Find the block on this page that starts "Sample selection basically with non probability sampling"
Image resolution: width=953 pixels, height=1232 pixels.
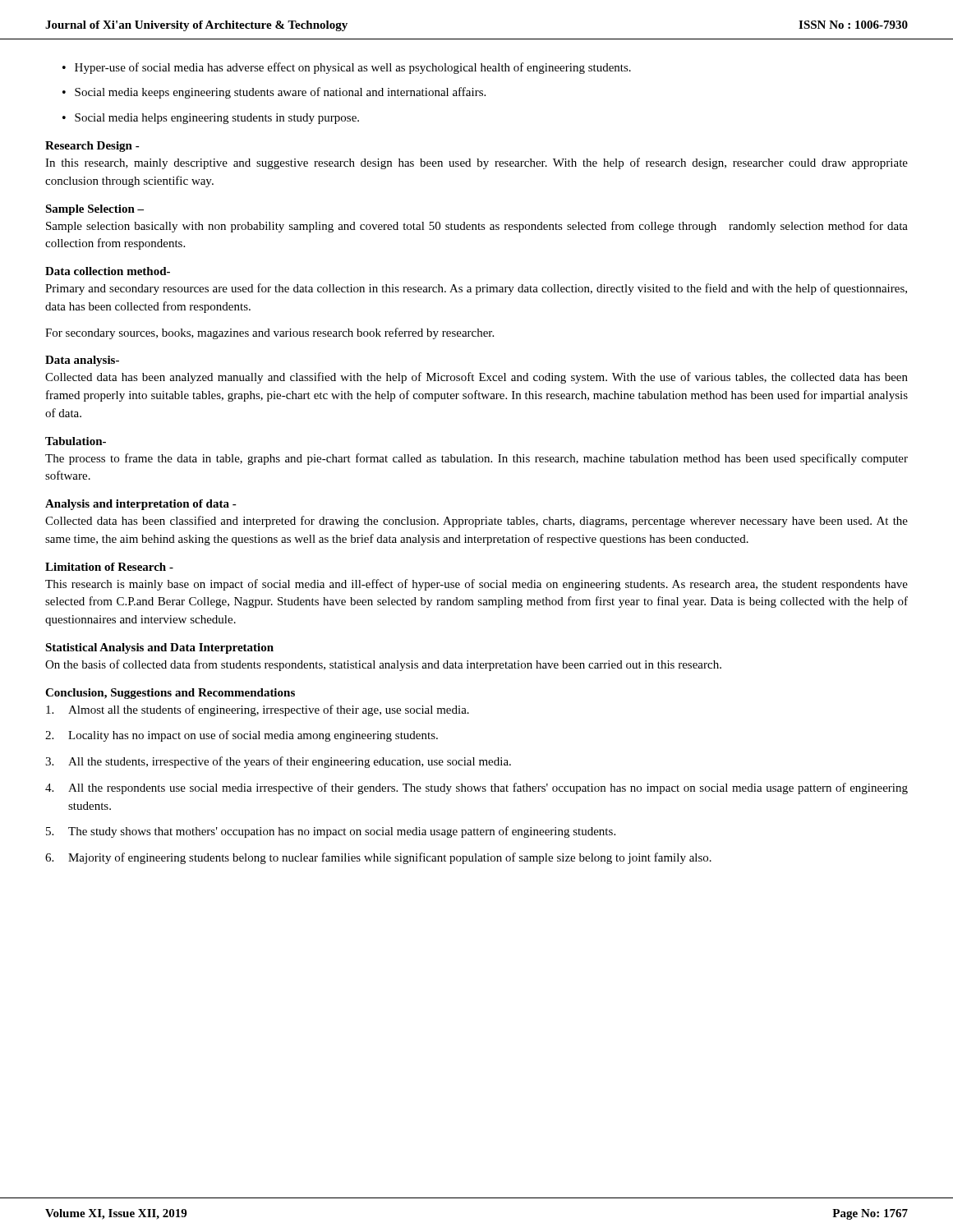pyautogui.click(x=476, y=235)
